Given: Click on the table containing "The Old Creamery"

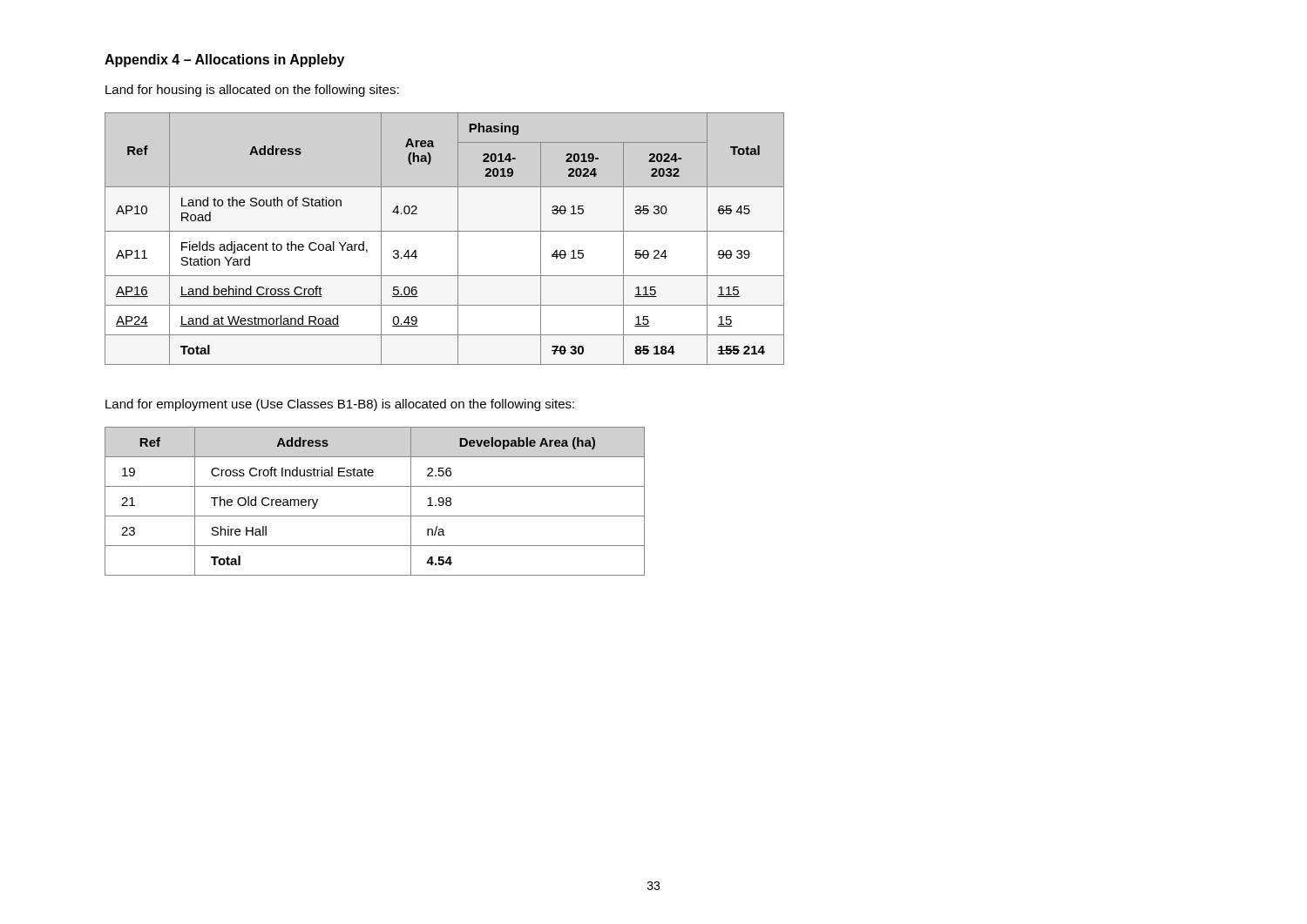Looking at the screenshot, I should coord(654,501).
